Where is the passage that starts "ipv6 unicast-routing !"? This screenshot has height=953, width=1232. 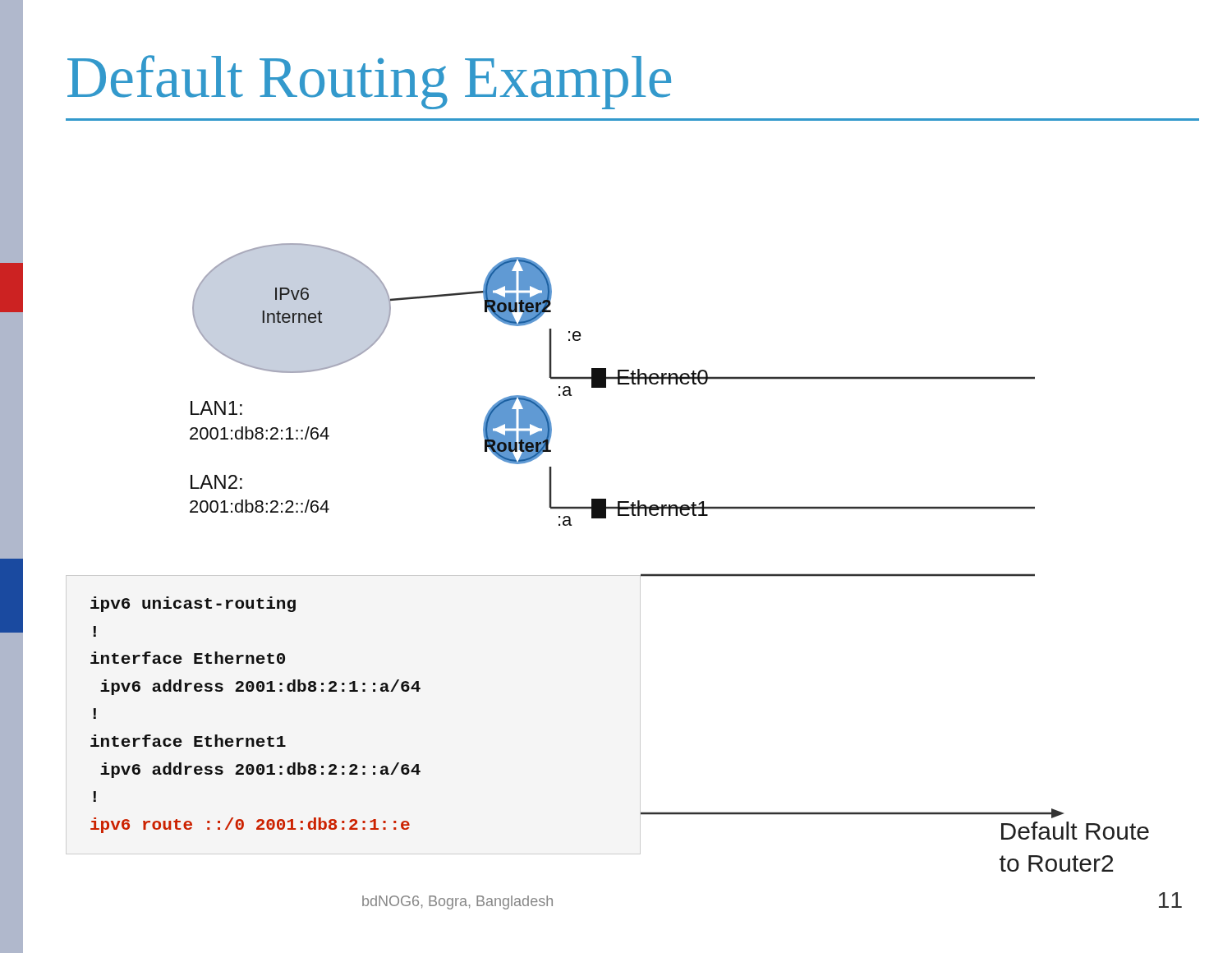click(x=193, y=604)
